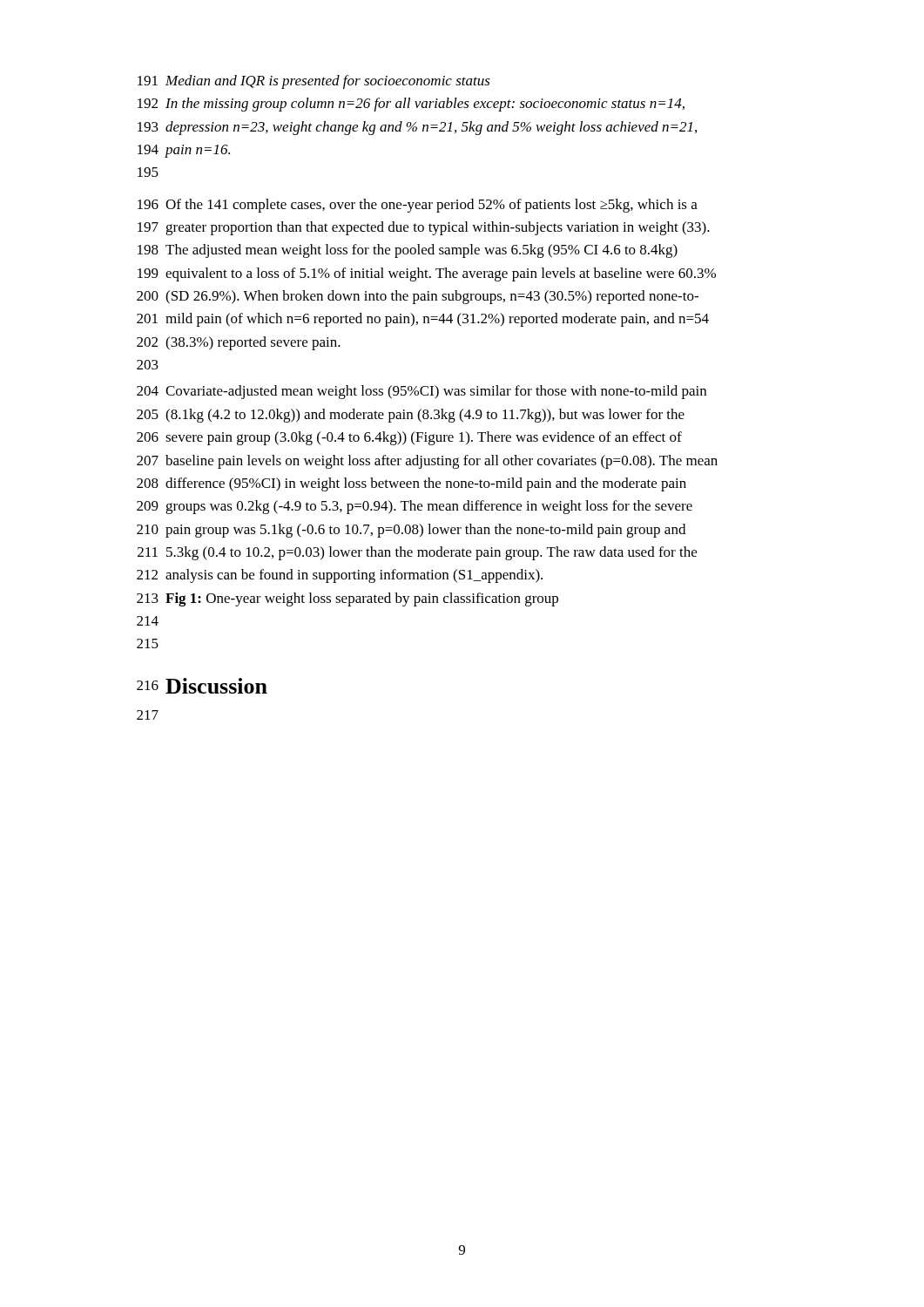Where is the passage that starts "199 equivalent to a loss"?

pyautogui.click(x=462, y=274)
